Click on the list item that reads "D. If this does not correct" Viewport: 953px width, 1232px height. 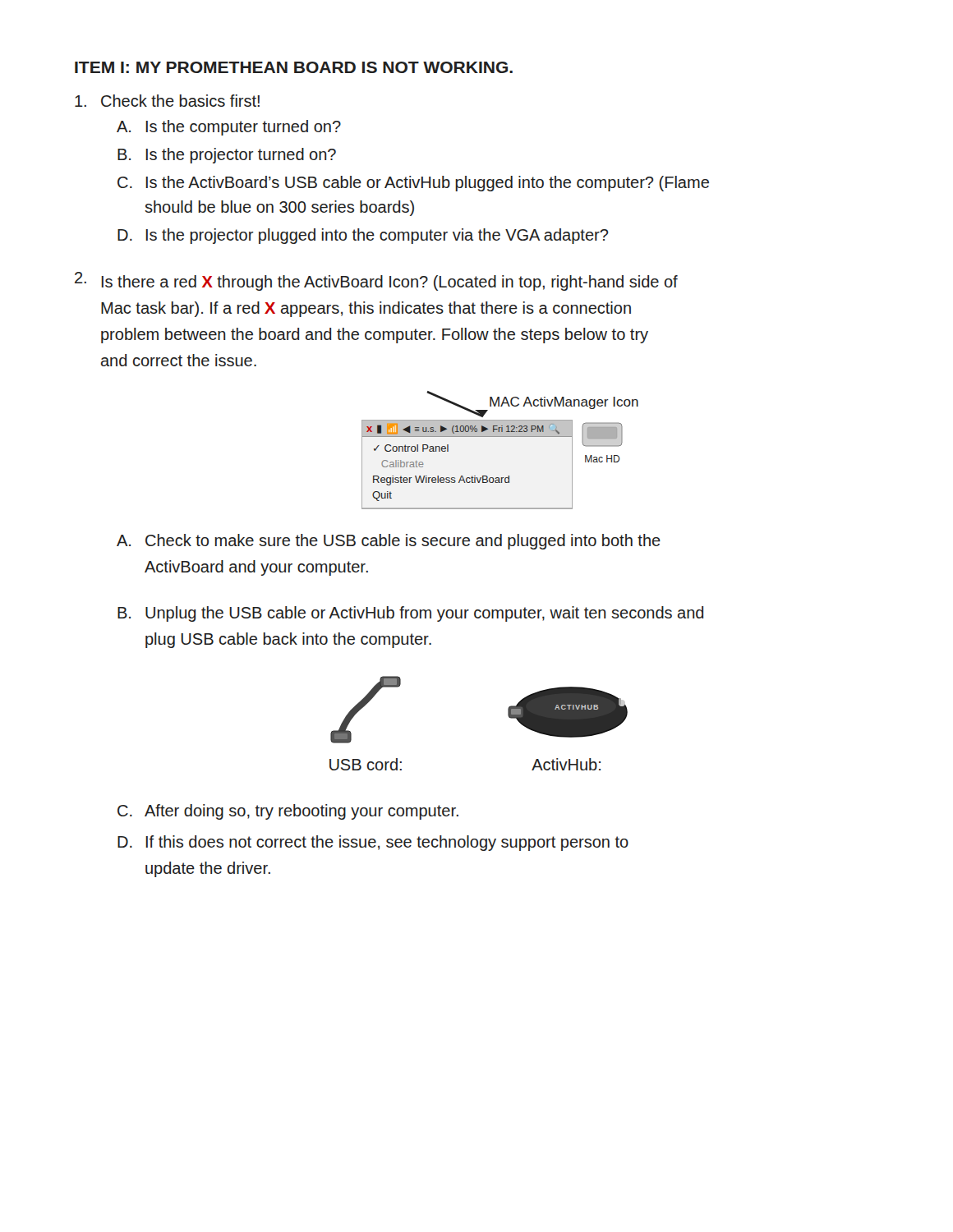point(373,855)
